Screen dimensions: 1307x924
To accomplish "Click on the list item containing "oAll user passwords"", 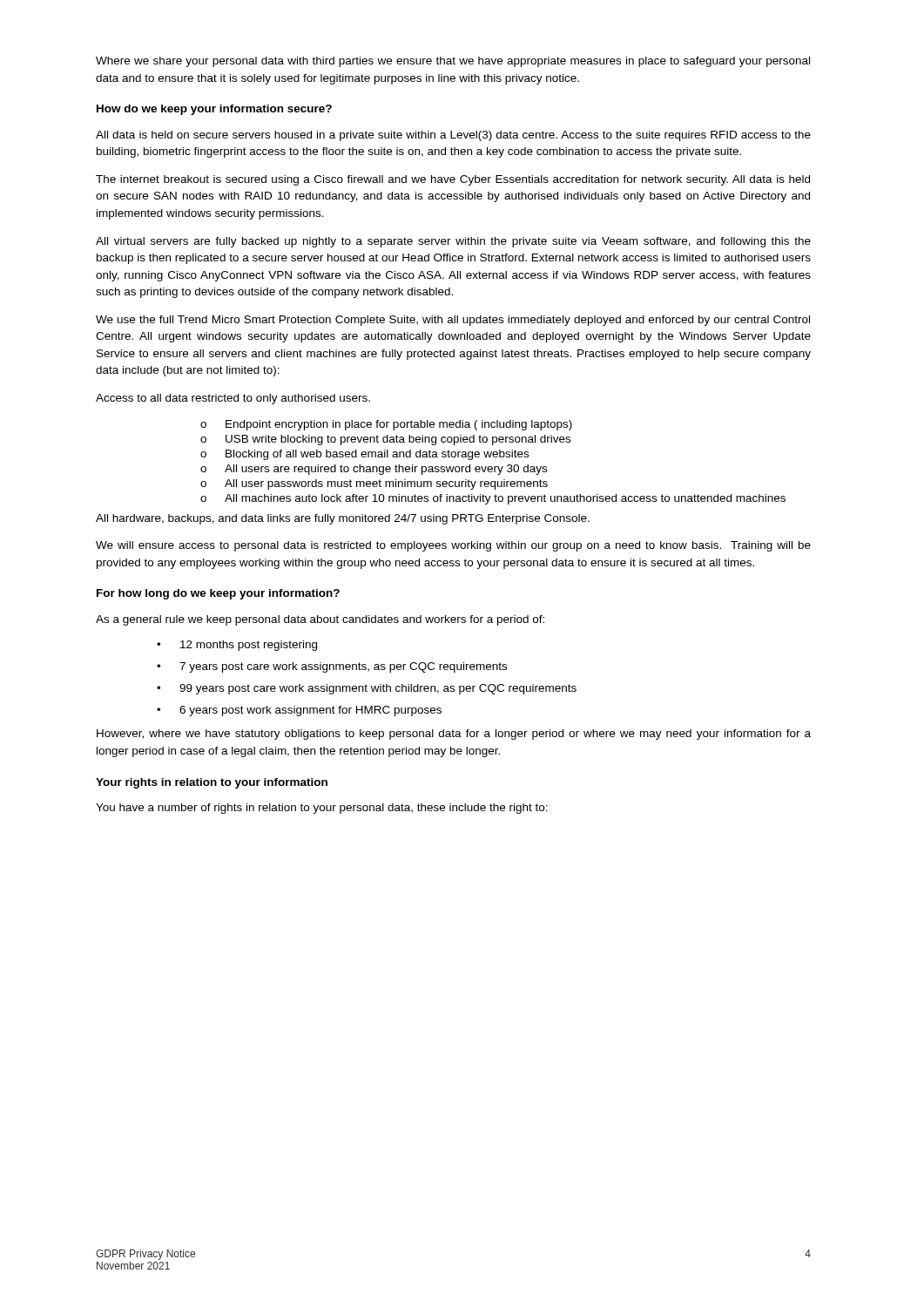I will [x=374, y=483].
